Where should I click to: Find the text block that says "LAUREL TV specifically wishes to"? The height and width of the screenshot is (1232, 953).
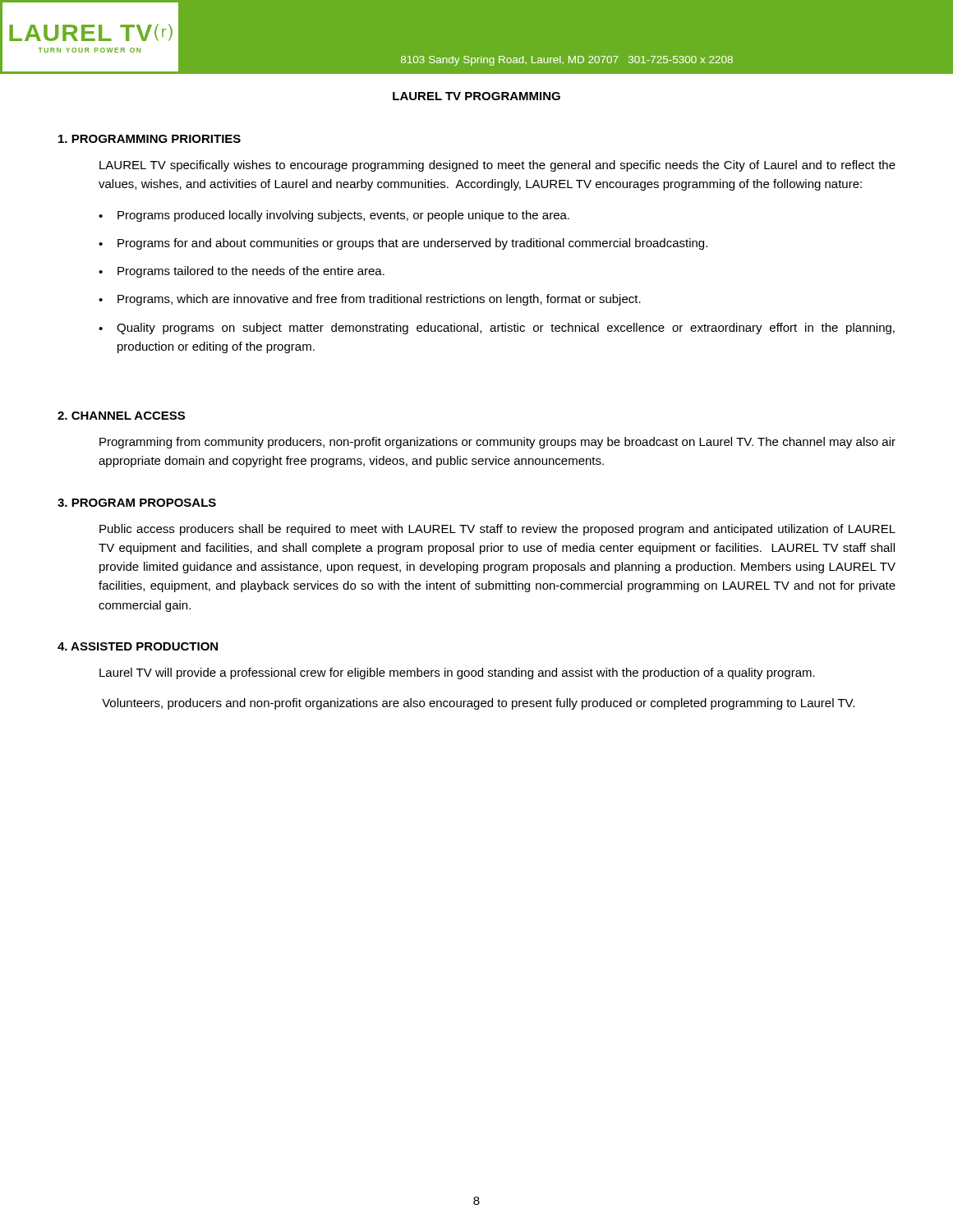click(497, 174)
